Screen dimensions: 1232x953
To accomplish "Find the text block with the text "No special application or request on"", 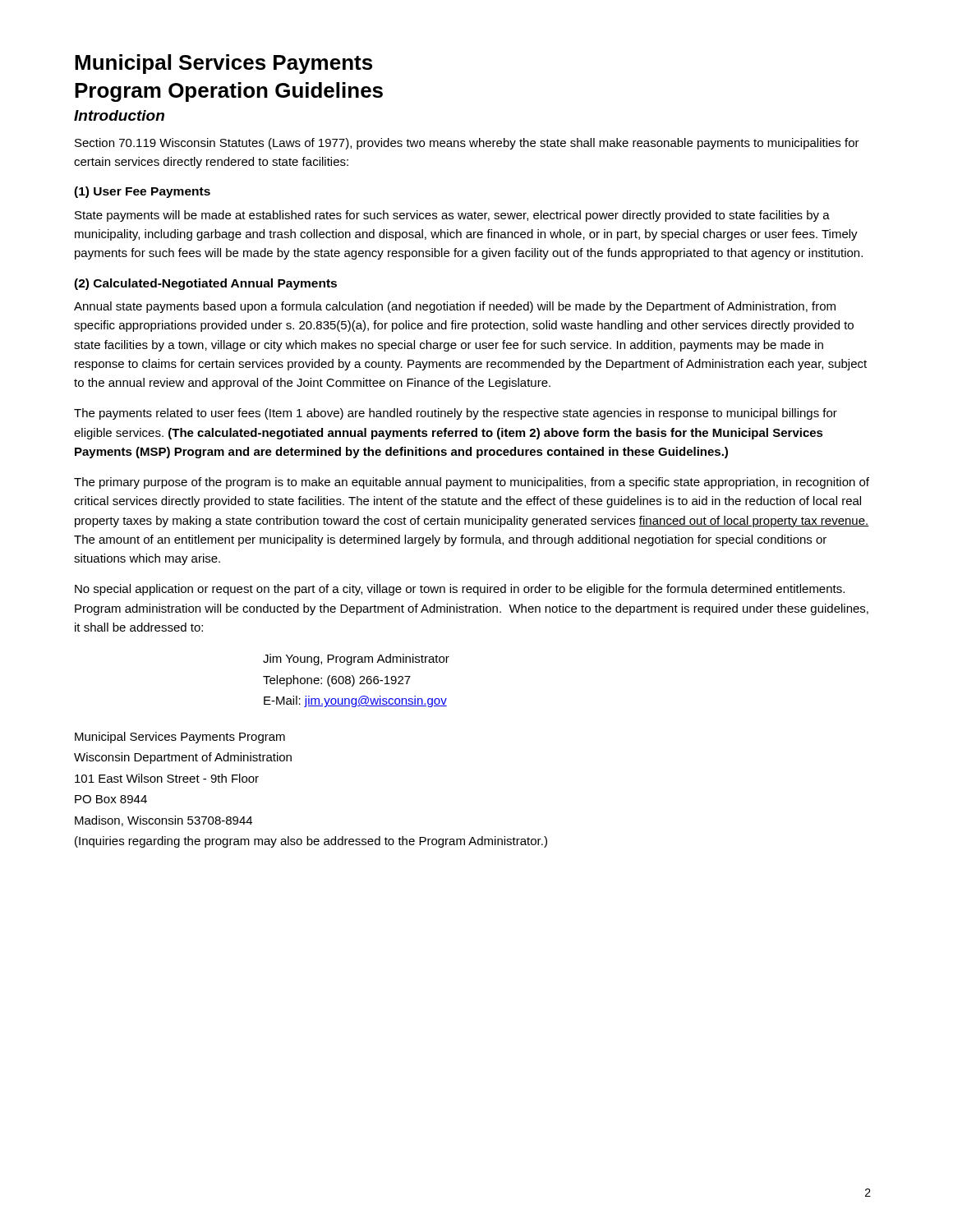I will coord(472,608).
